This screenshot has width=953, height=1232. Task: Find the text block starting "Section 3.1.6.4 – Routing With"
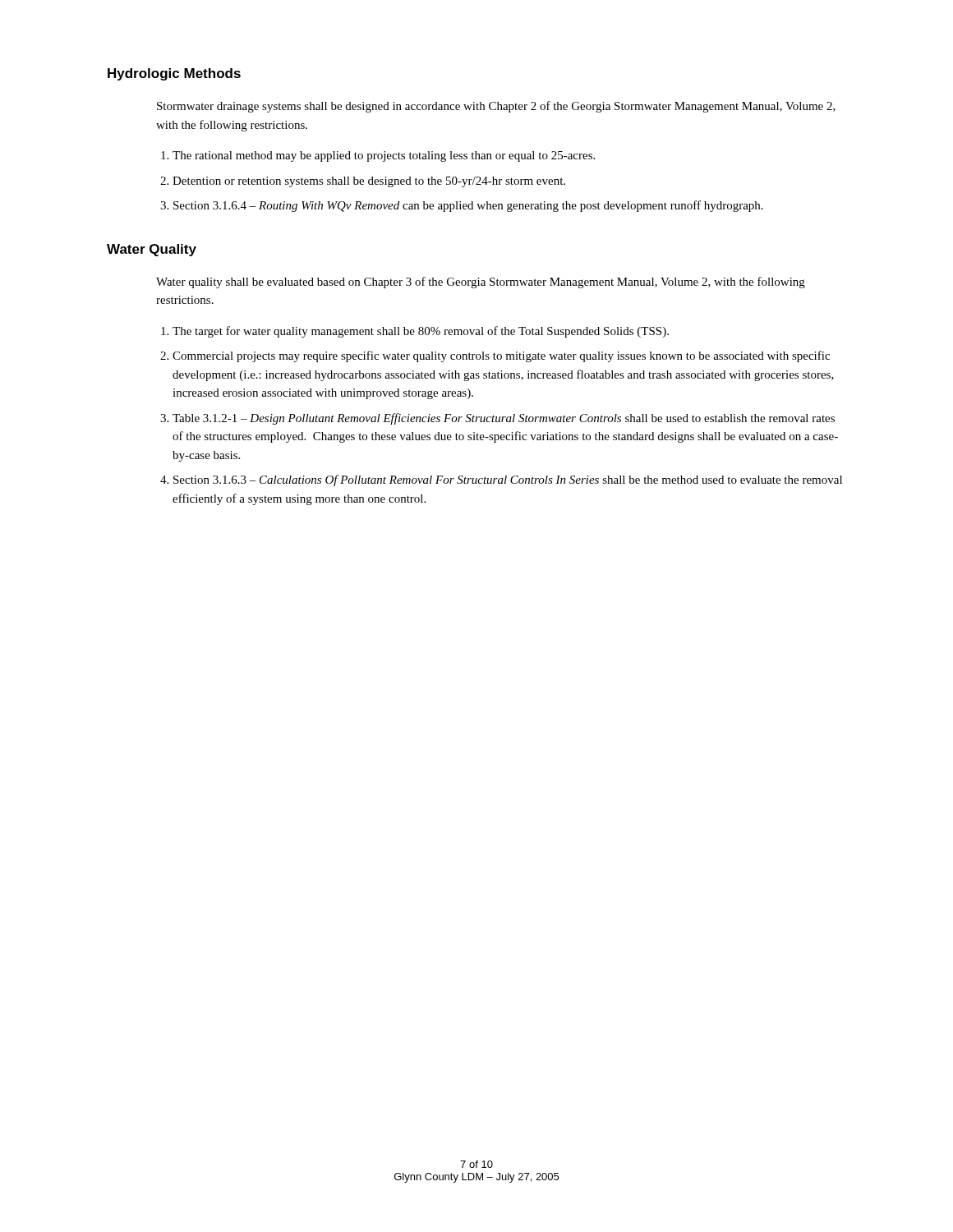(x=468, y=205)
